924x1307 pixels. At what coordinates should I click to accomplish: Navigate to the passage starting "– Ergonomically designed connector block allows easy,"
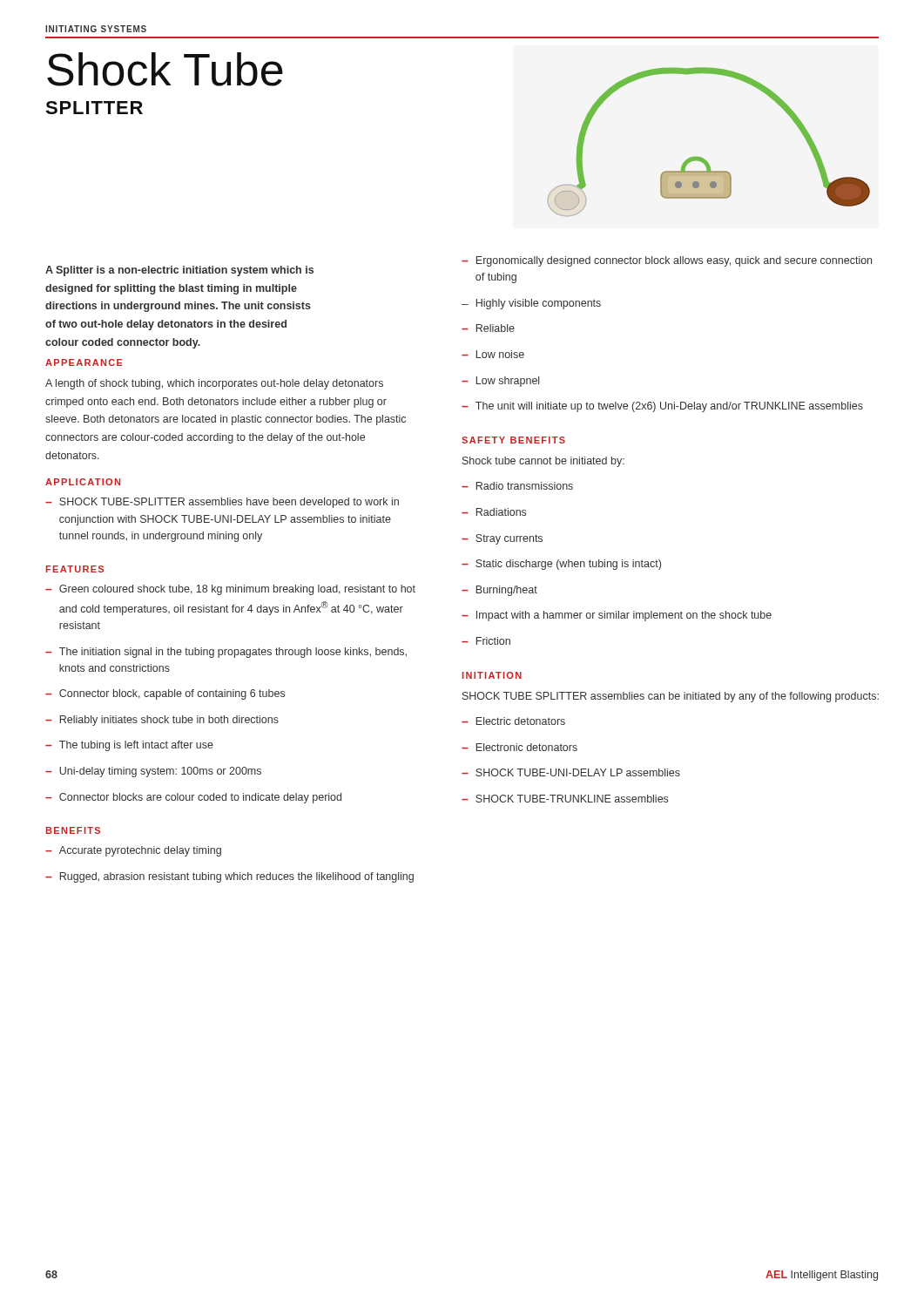pyautogui.click(x=671, y=270)
